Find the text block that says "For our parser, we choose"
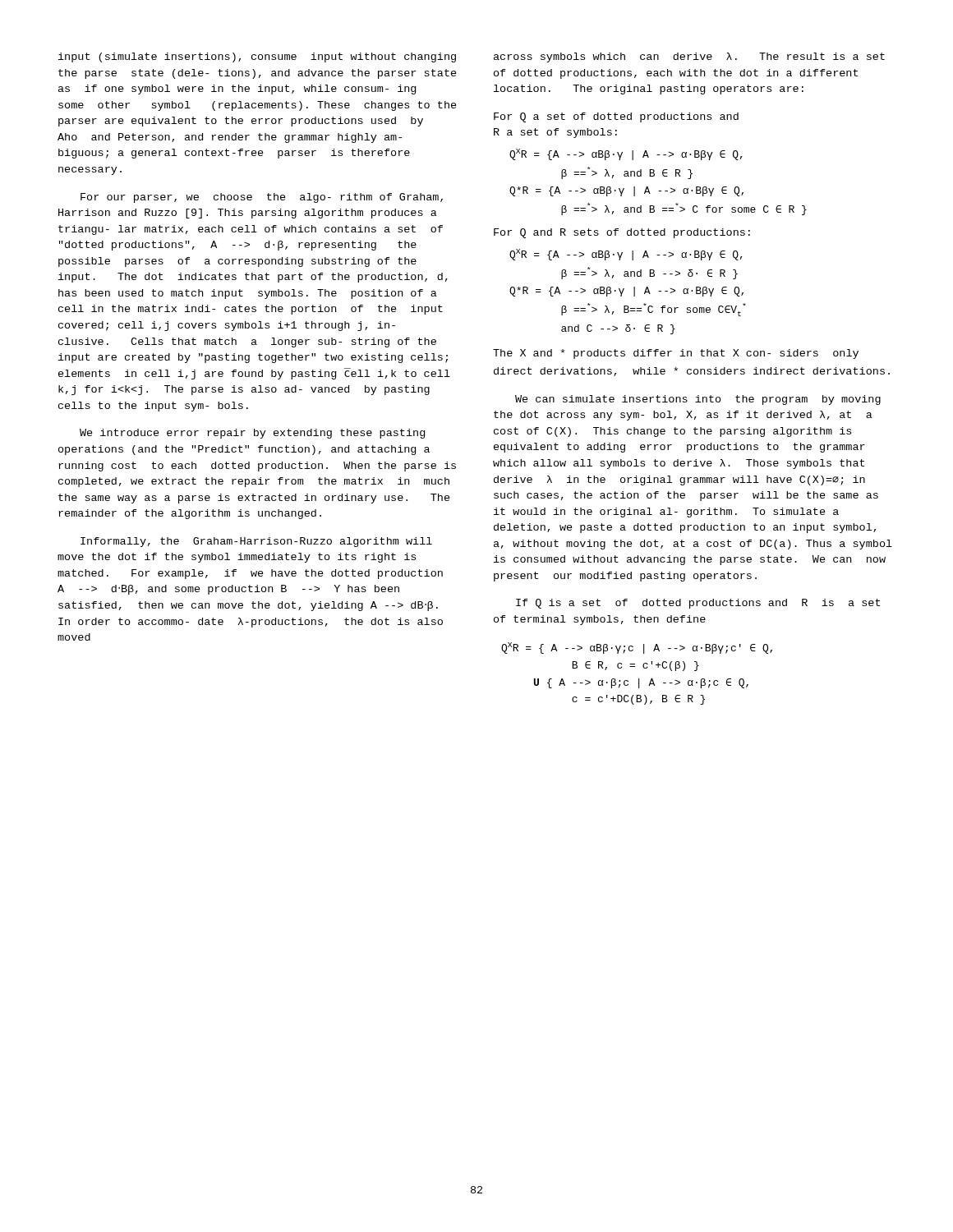The image size is (953, 1232). click(257, 302)
